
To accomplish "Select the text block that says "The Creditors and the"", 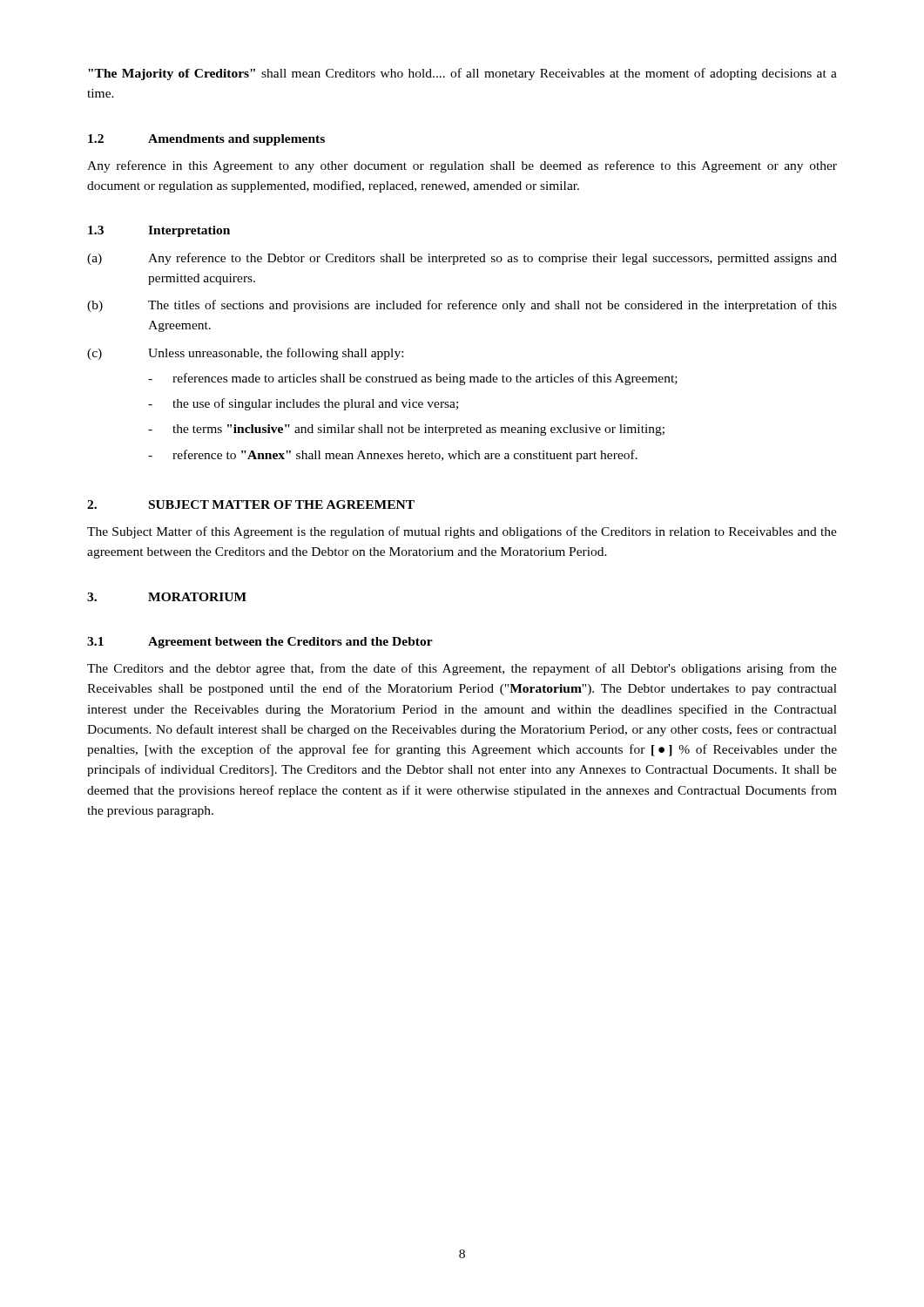I will click(x=462, y=739).
